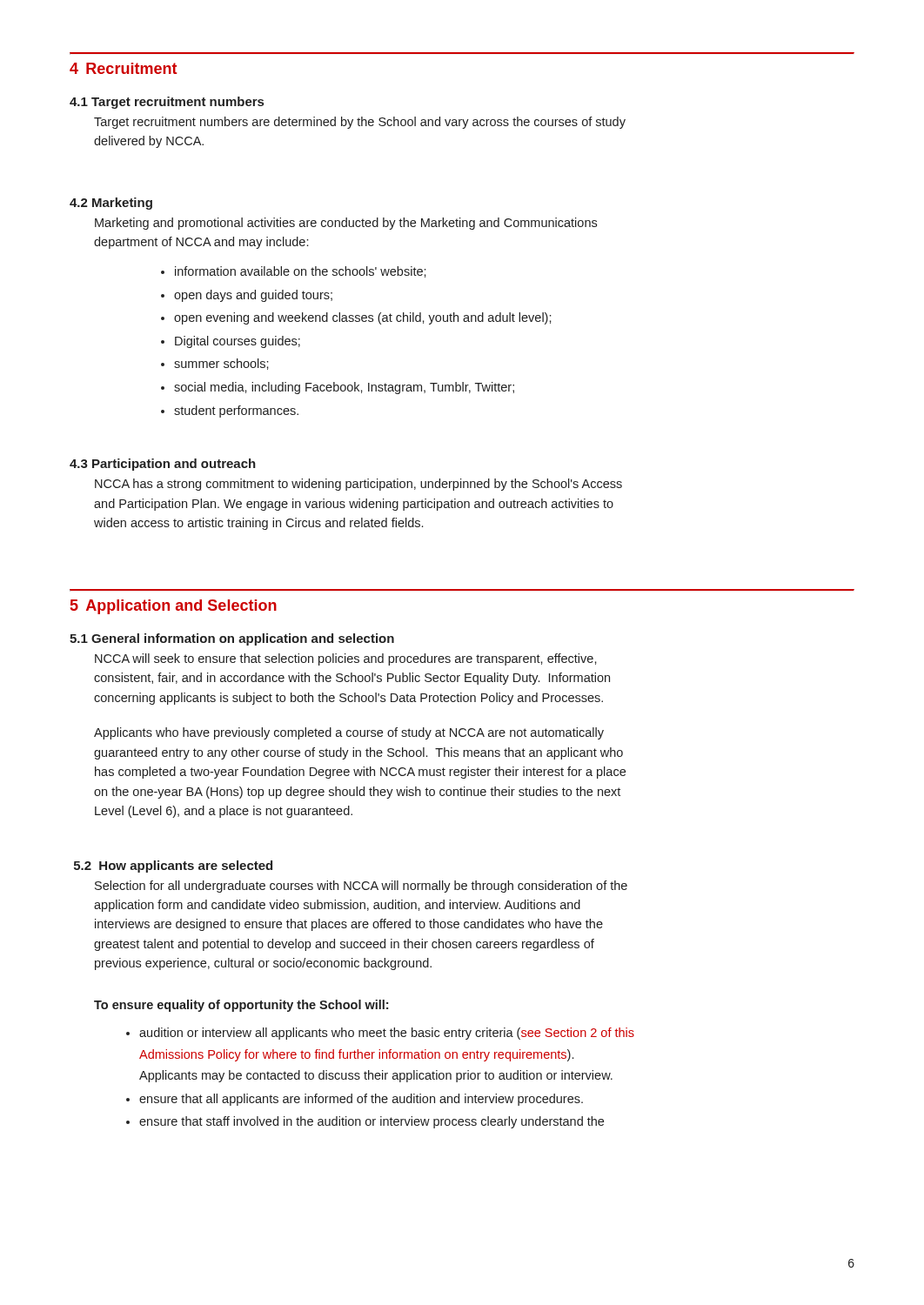This screenshot has width=924, height=1305.
Task: Find the text starting "audition or interview all applicants who meet"
Action: point(387,1054)
